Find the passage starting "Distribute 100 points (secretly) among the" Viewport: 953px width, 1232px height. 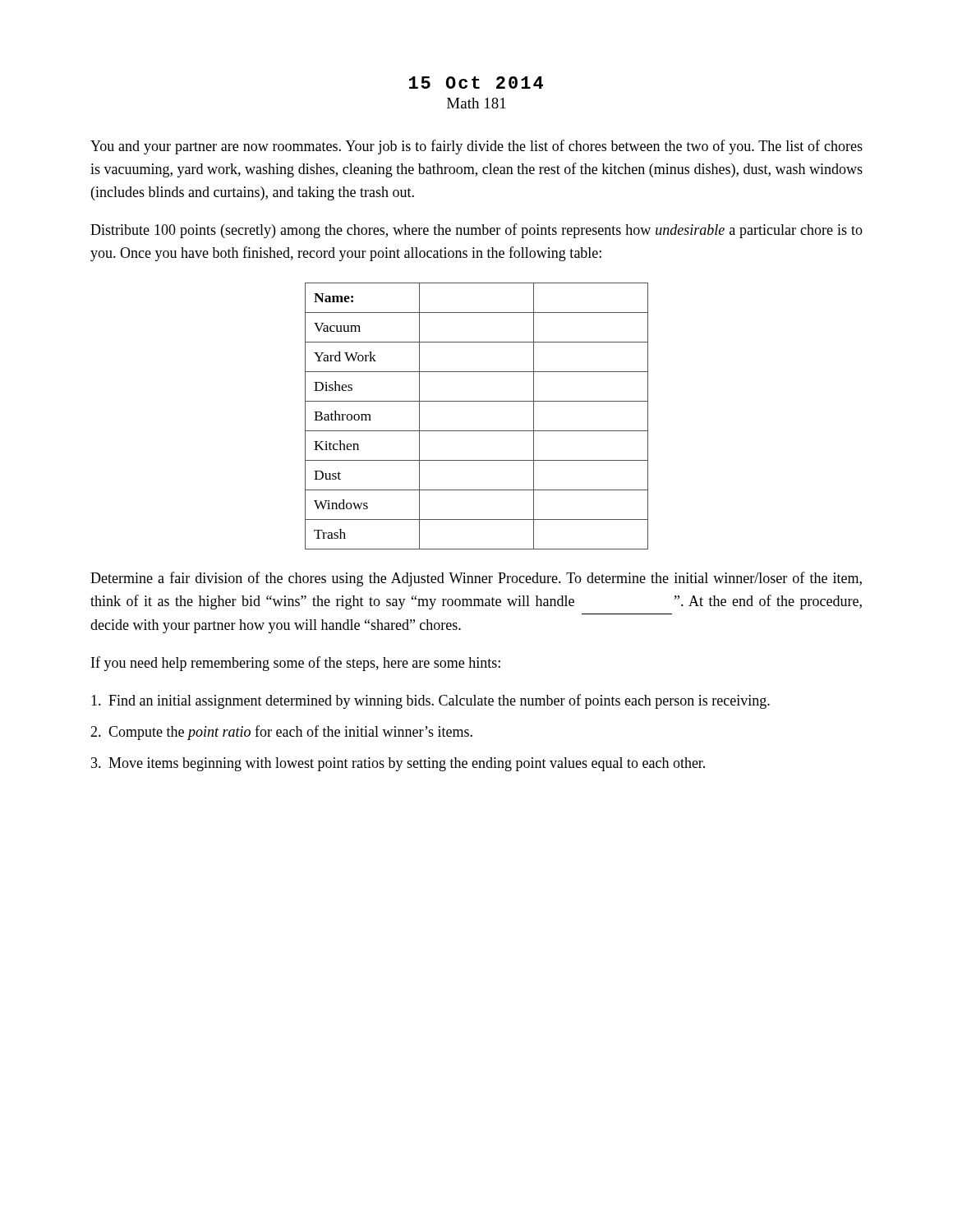[476, 241]
